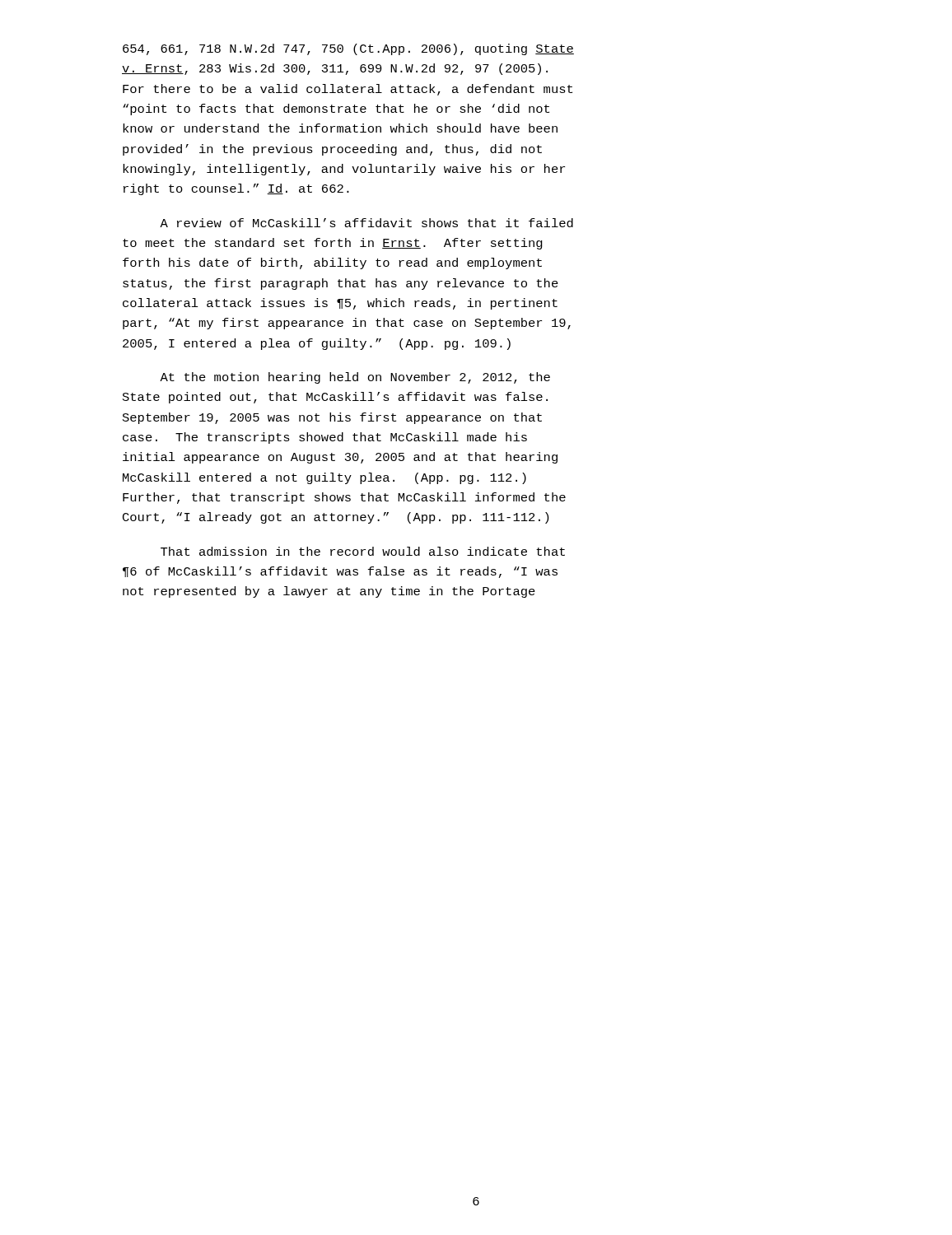Find the element starting "A review of McCaskill’s affidavit shows that"
The height and width of the screenshot is (1235, 952).
348,284
